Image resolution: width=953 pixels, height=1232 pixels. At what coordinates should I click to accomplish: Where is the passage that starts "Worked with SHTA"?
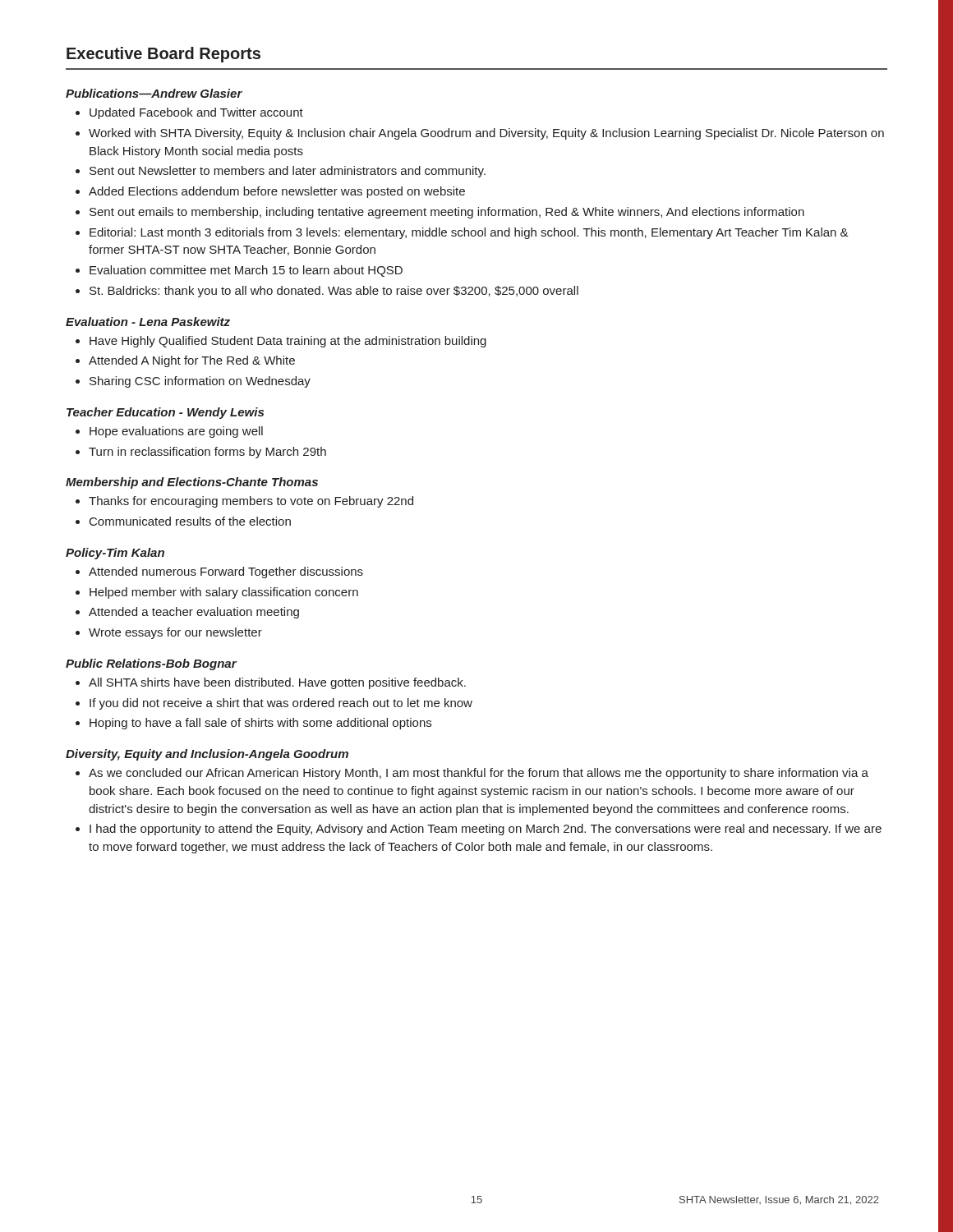pos(487,141)
